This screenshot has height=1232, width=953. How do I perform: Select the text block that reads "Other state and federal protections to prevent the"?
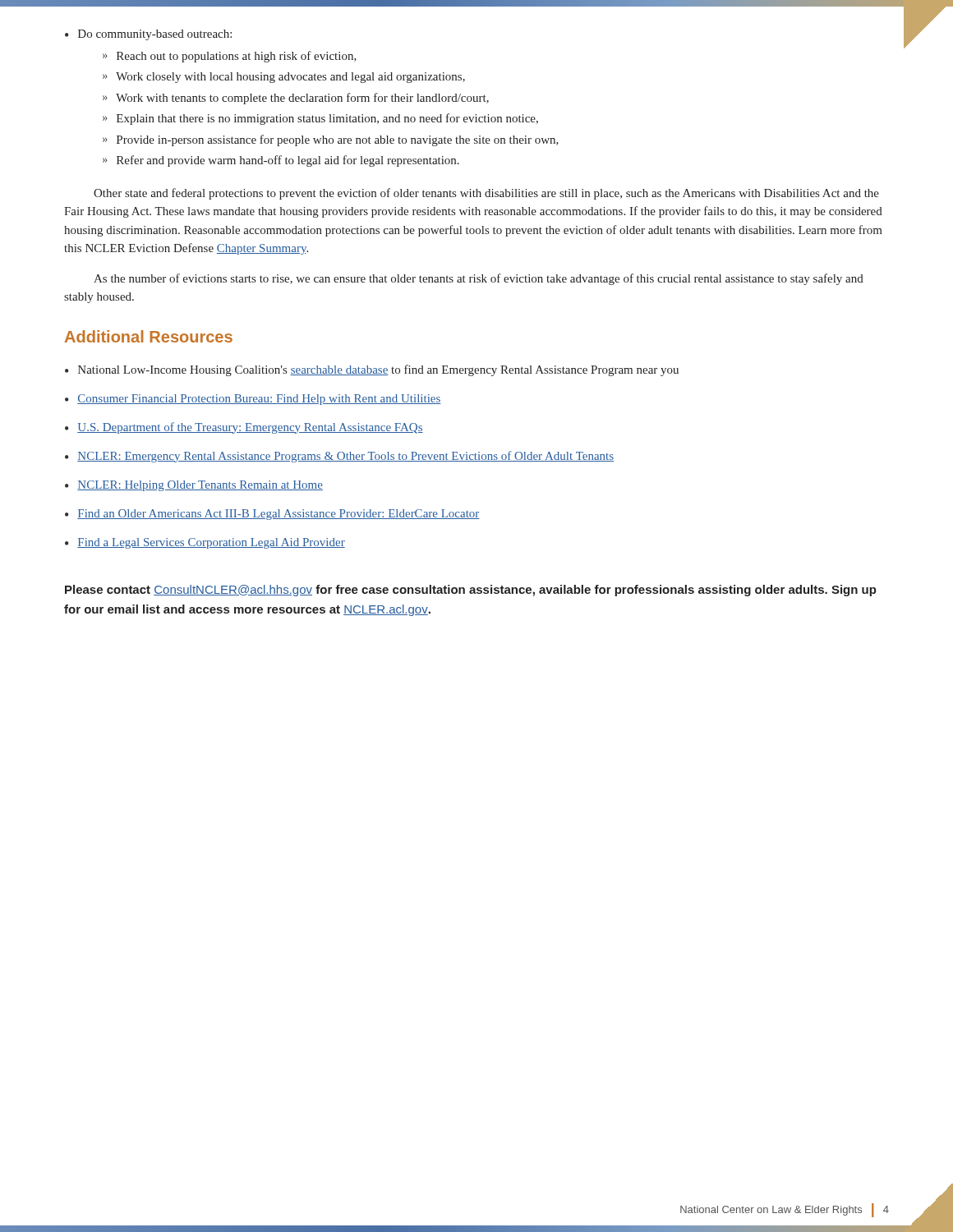[x=473, y=220]
